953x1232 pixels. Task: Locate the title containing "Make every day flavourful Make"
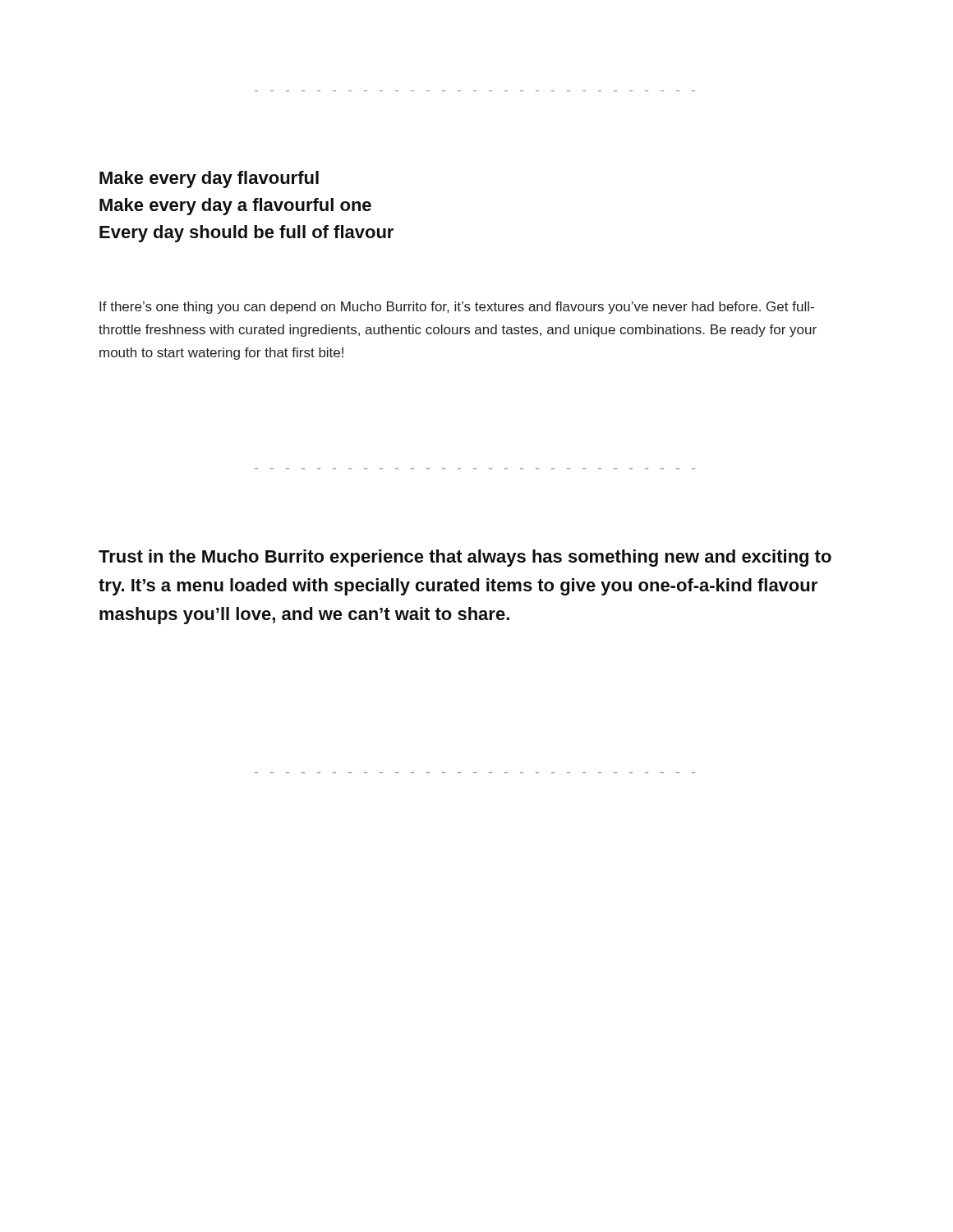(209, 179)
